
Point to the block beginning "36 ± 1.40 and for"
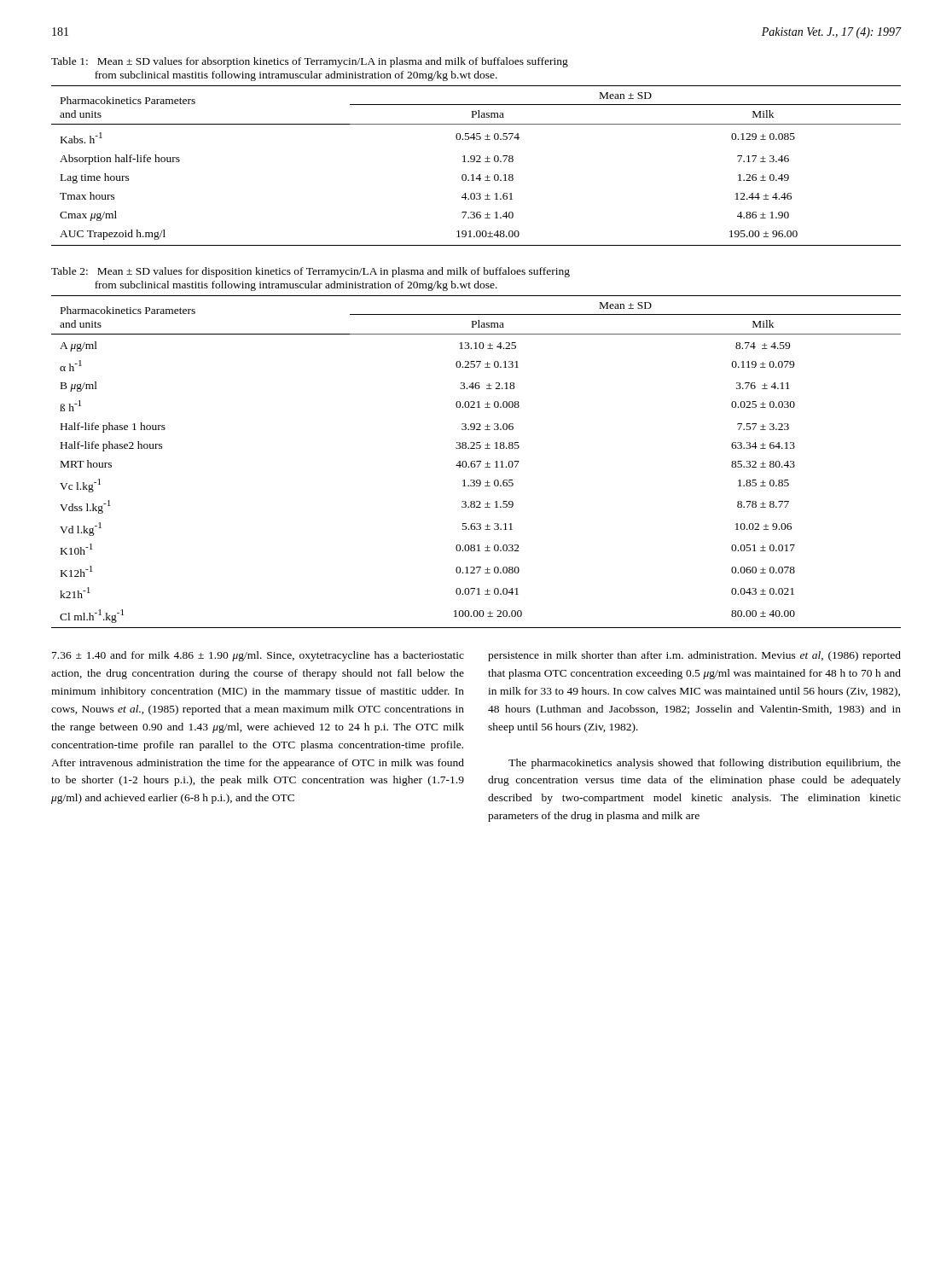pos(258,726)
